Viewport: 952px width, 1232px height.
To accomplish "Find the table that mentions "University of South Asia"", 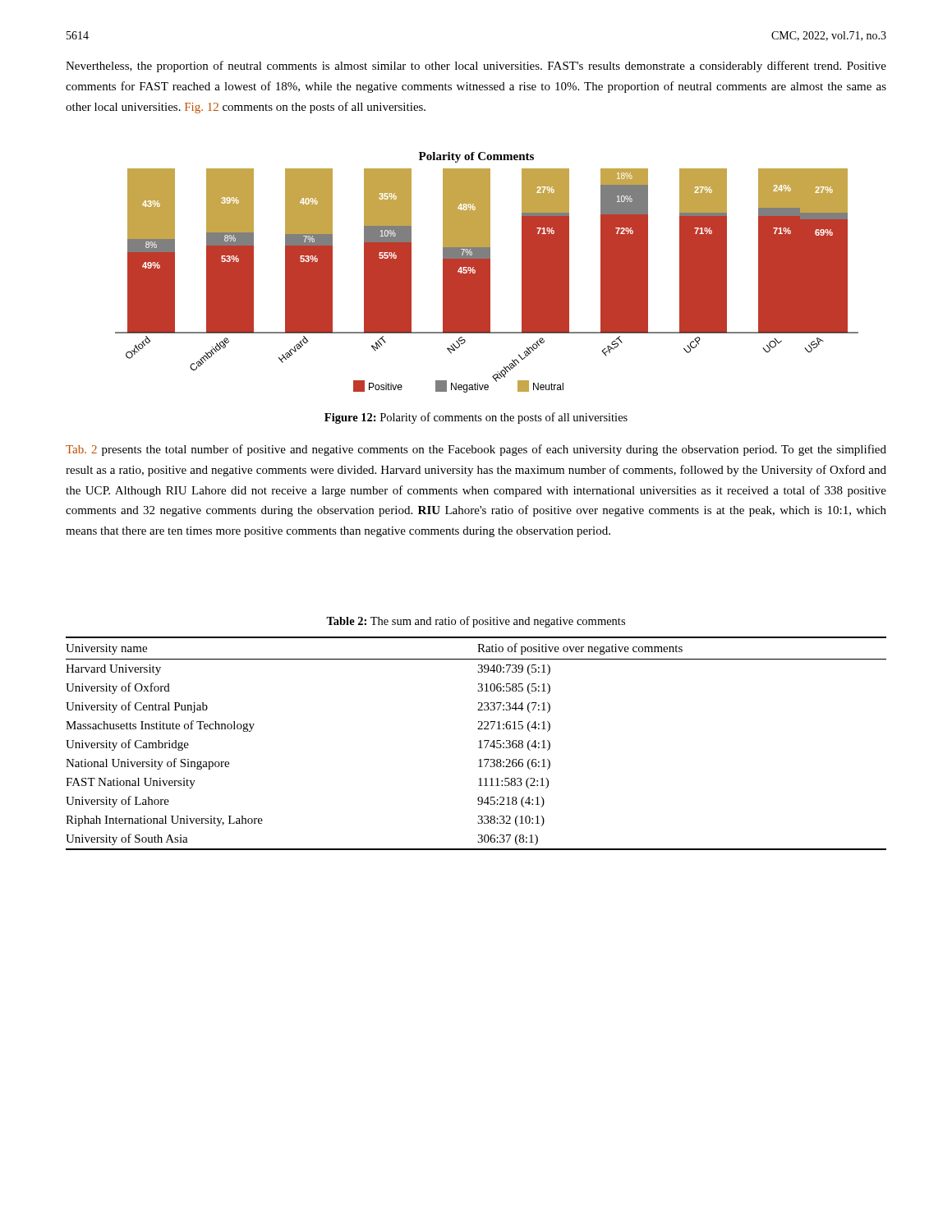I will click(476, 743).
